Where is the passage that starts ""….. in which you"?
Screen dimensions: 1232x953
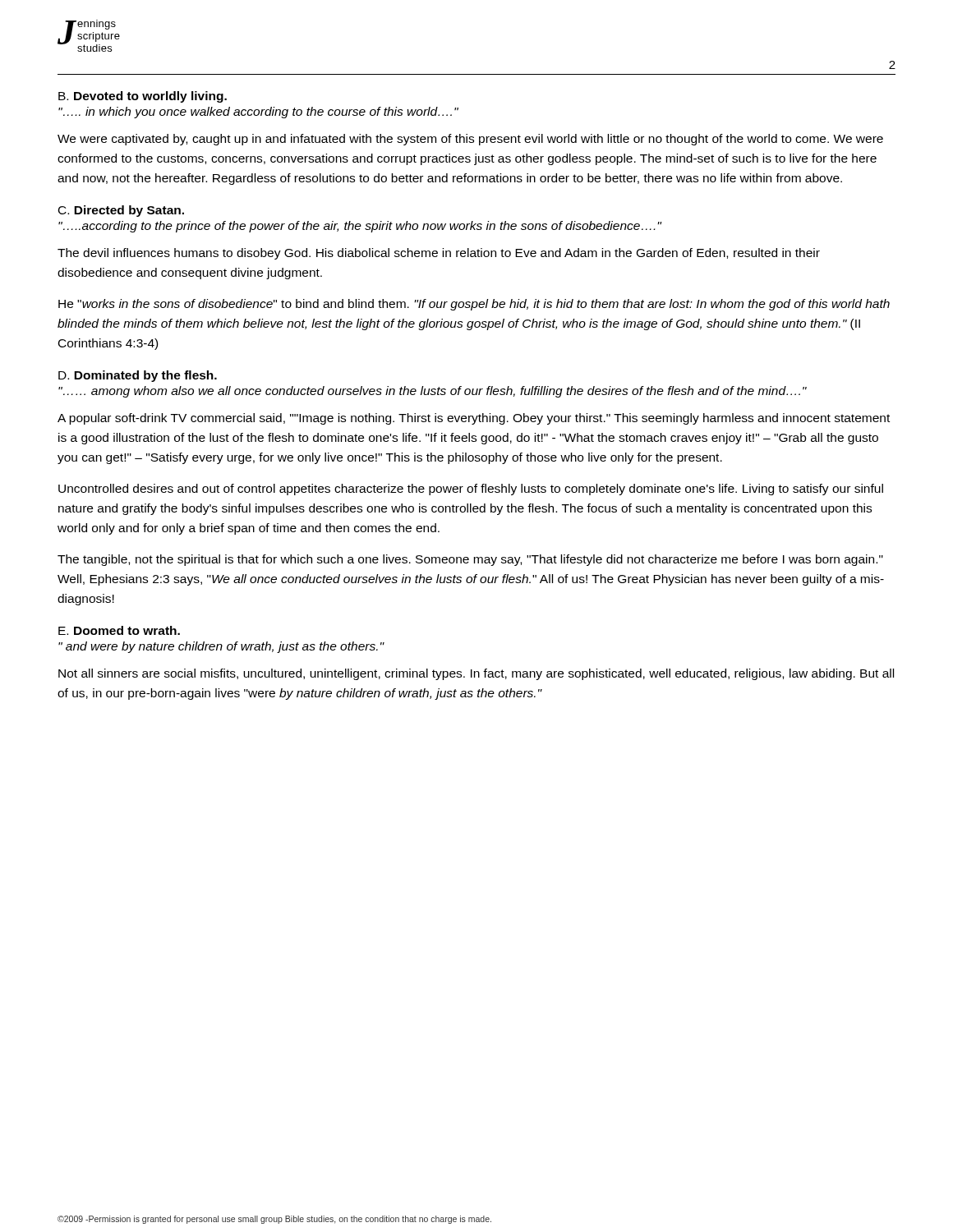[x=258, y=111]
